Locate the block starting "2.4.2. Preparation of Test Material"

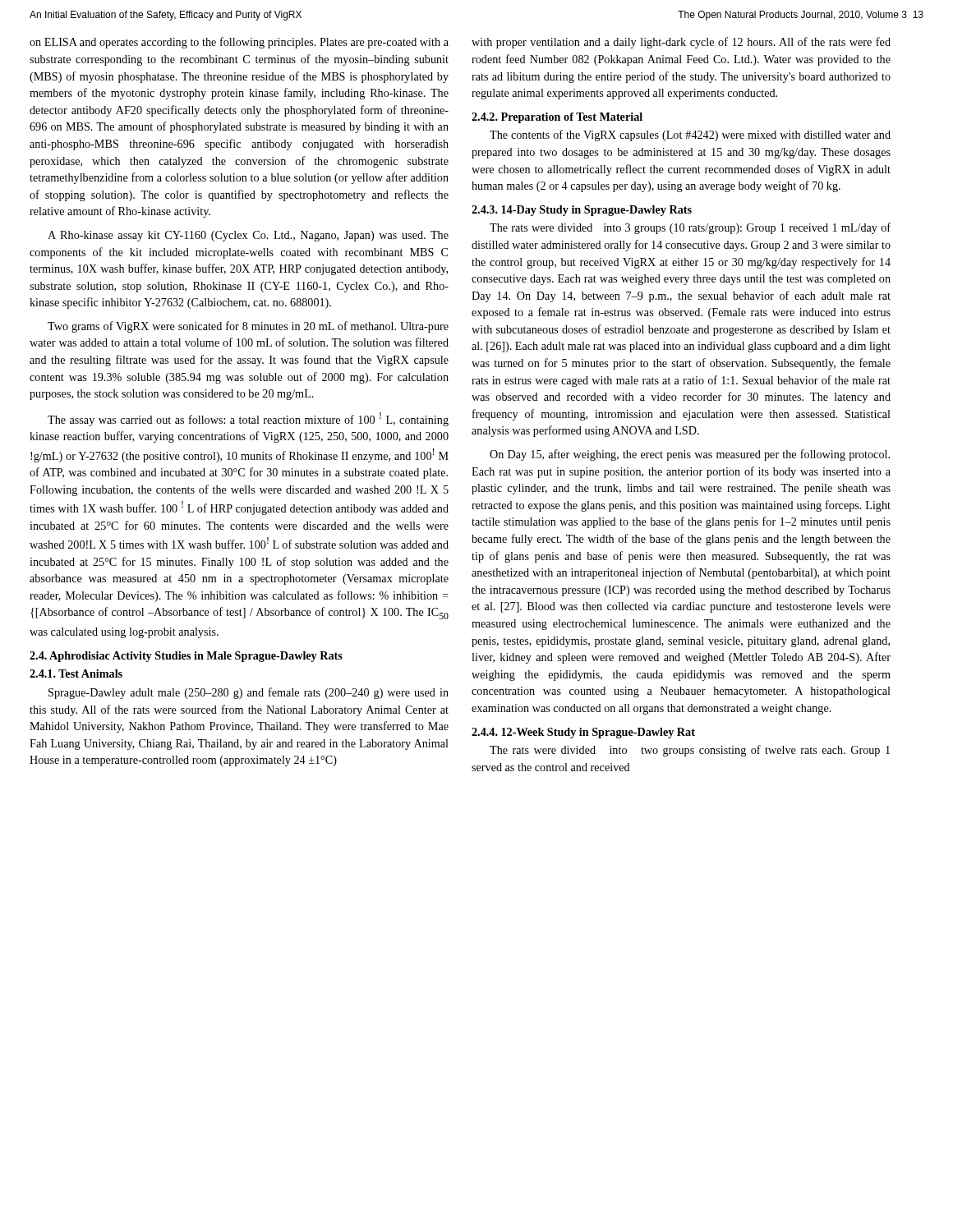[557, 118]
